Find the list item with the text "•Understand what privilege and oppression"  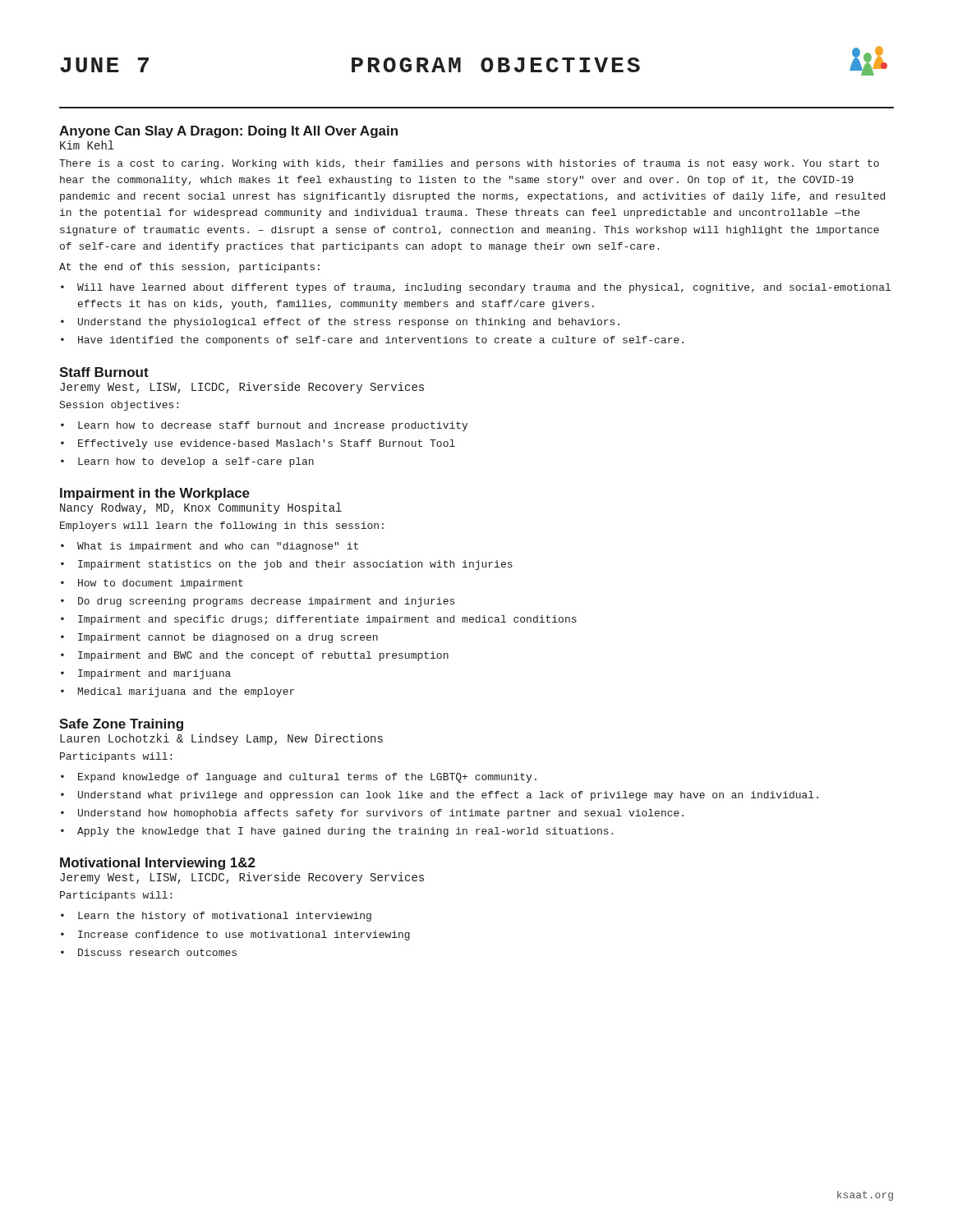(x=476, y=796)
